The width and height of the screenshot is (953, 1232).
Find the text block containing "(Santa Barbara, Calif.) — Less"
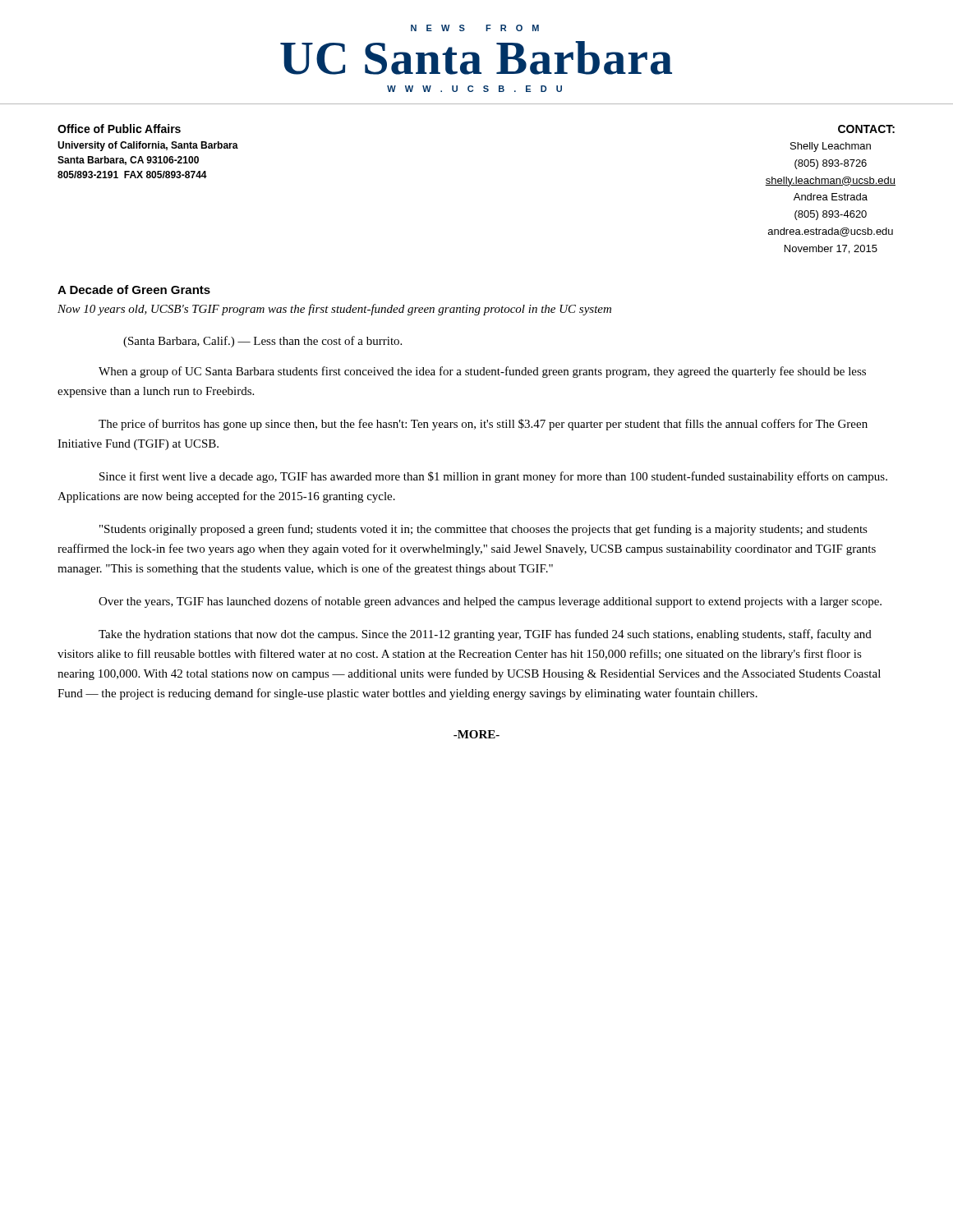pyautogui.click(x=263, y=341)
